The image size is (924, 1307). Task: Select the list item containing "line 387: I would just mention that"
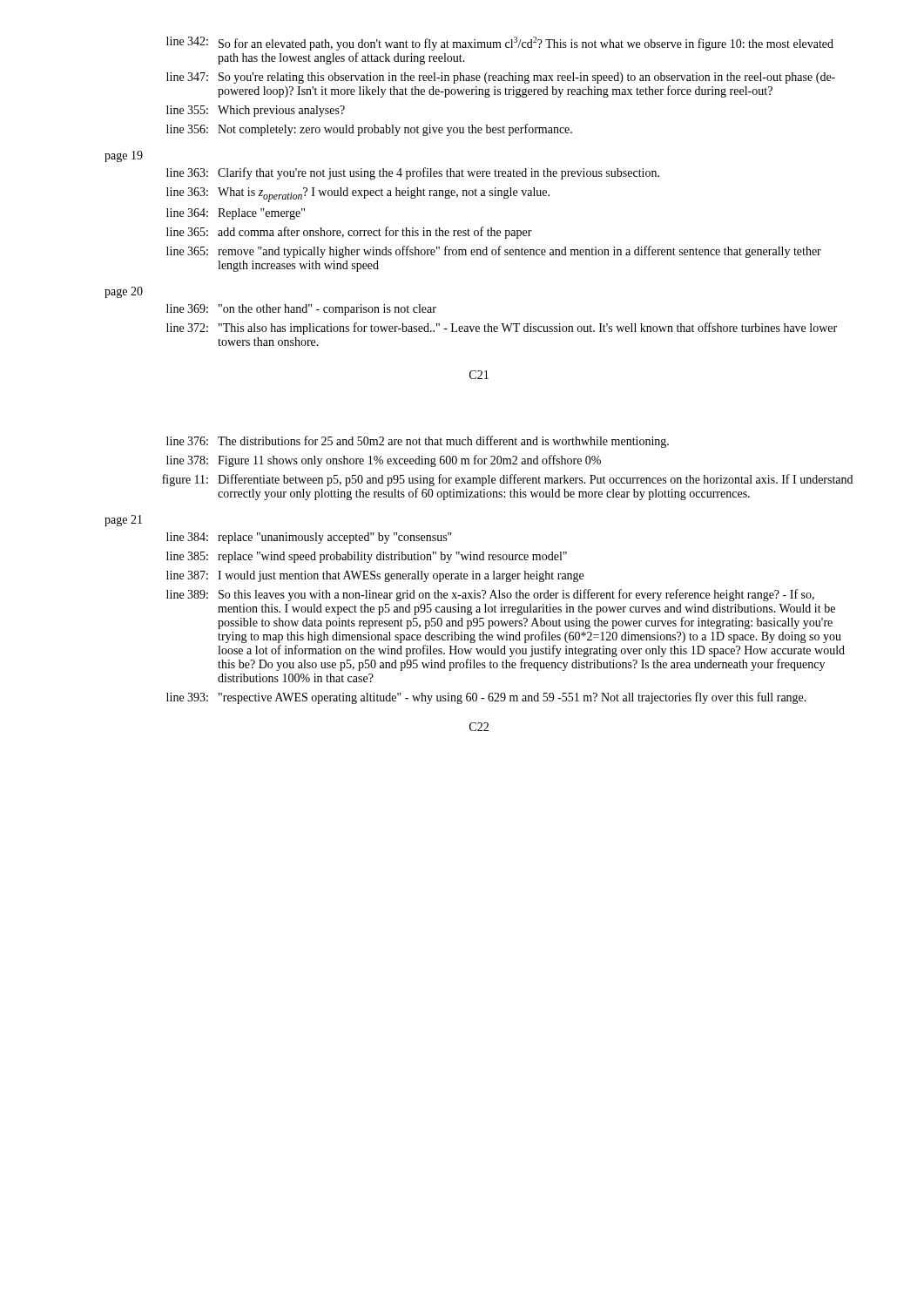click(x=479, y=576)
